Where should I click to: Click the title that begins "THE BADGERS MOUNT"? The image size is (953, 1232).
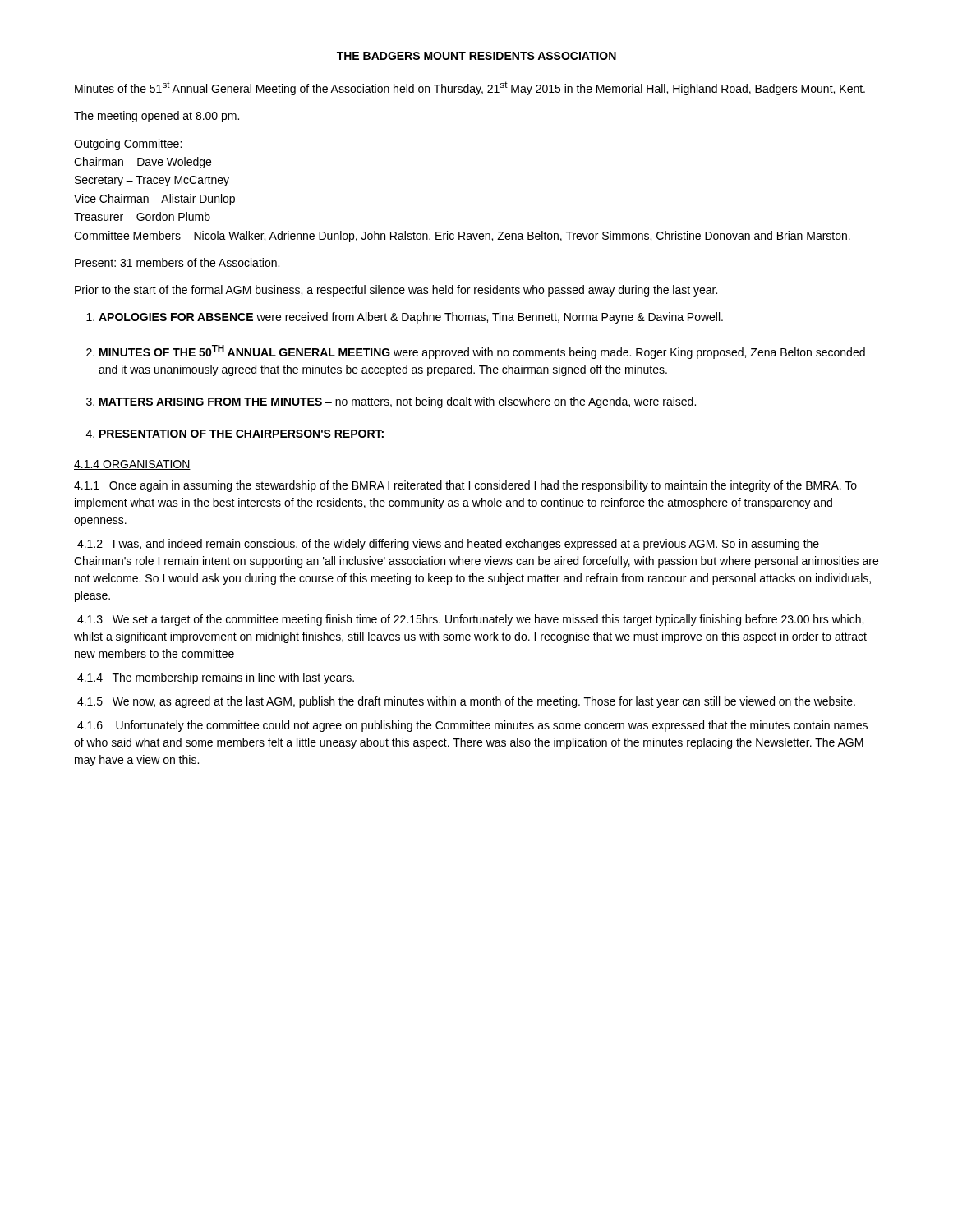[x=476, y=56]
